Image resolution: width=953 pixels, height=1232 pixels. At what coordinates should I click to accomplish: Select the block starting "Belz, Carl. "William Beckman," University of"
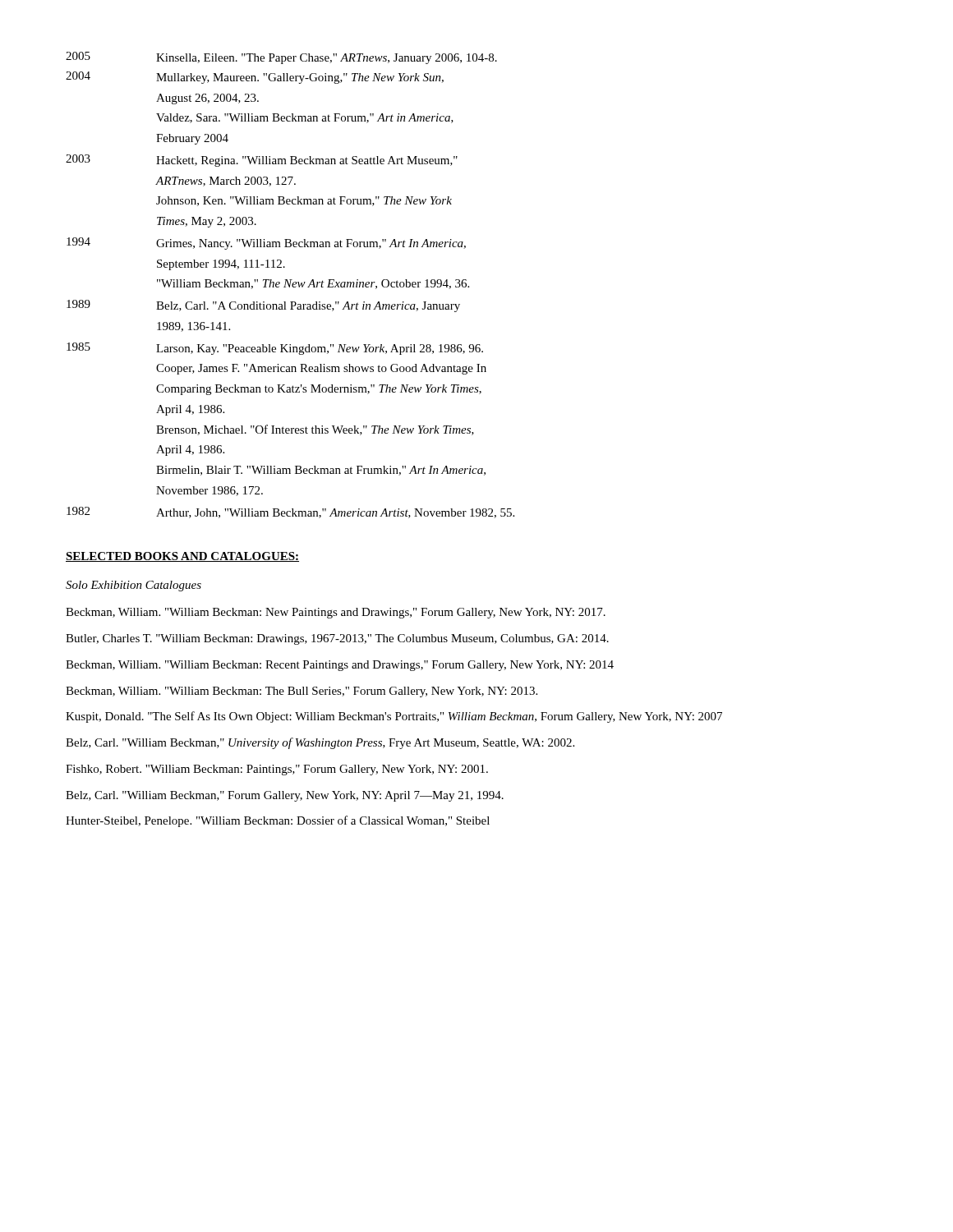tap(320, 742)
